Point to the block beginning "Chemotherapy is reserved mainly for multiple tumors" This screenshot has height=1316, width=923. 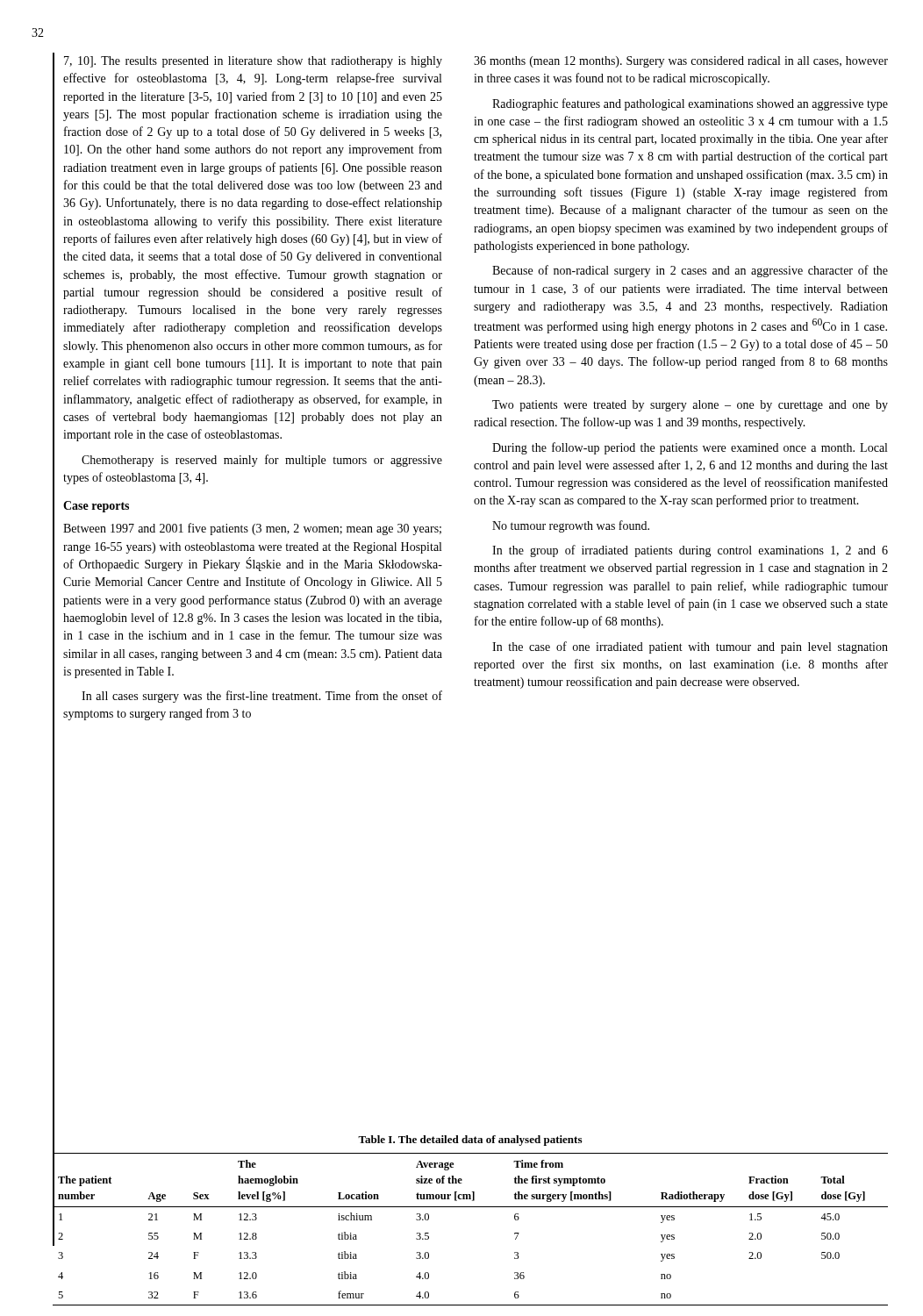pyautogui.click(x=253, y=469)
